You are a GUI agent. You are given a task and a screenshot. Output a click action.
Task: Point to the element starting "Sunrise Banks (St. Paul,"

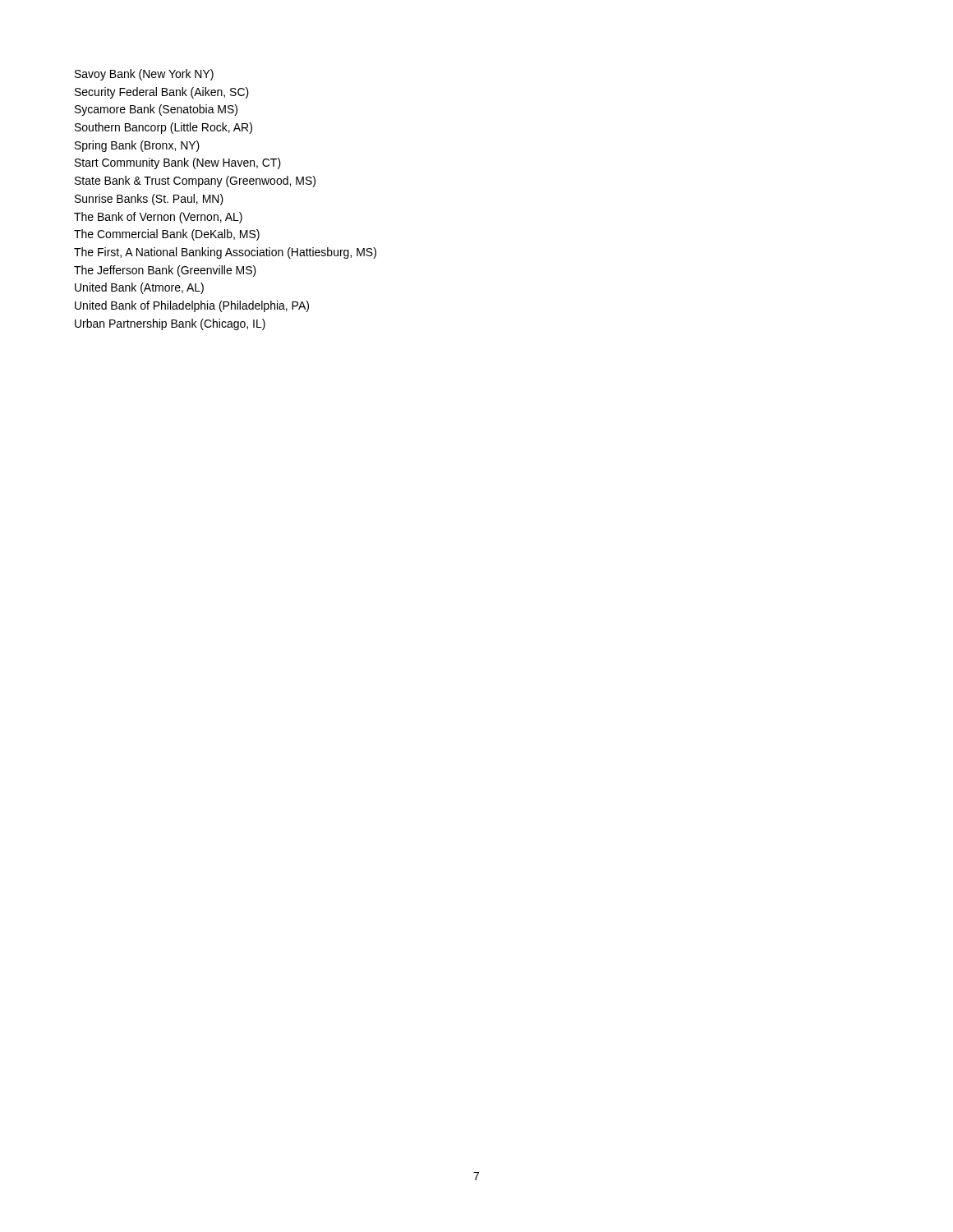(x=149, y=199)
